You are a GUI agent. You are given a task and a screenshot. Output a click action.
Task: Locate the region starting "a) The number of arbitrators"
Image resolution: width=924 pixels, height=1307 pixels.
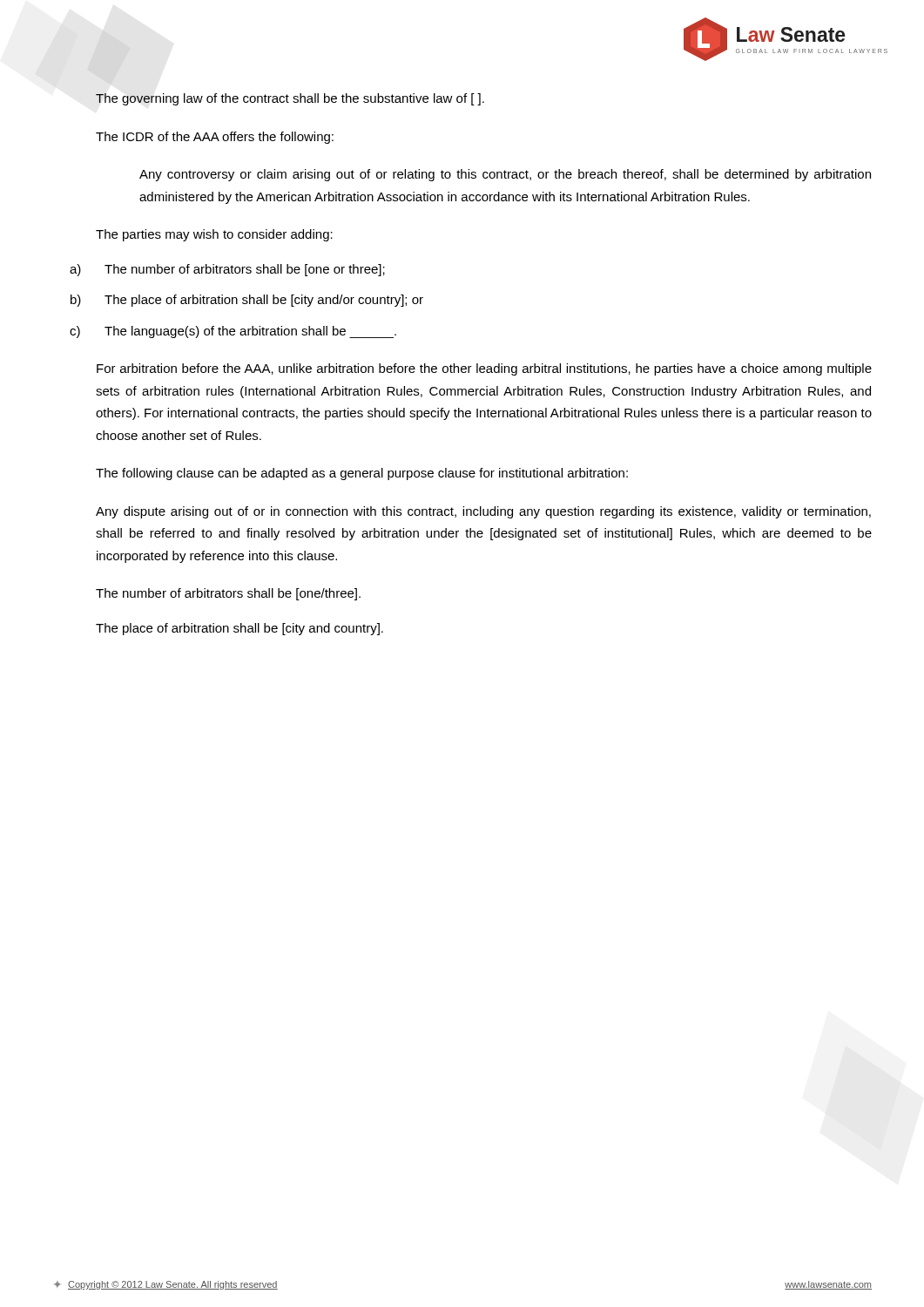pyautogui.click(x=227, y=270)
